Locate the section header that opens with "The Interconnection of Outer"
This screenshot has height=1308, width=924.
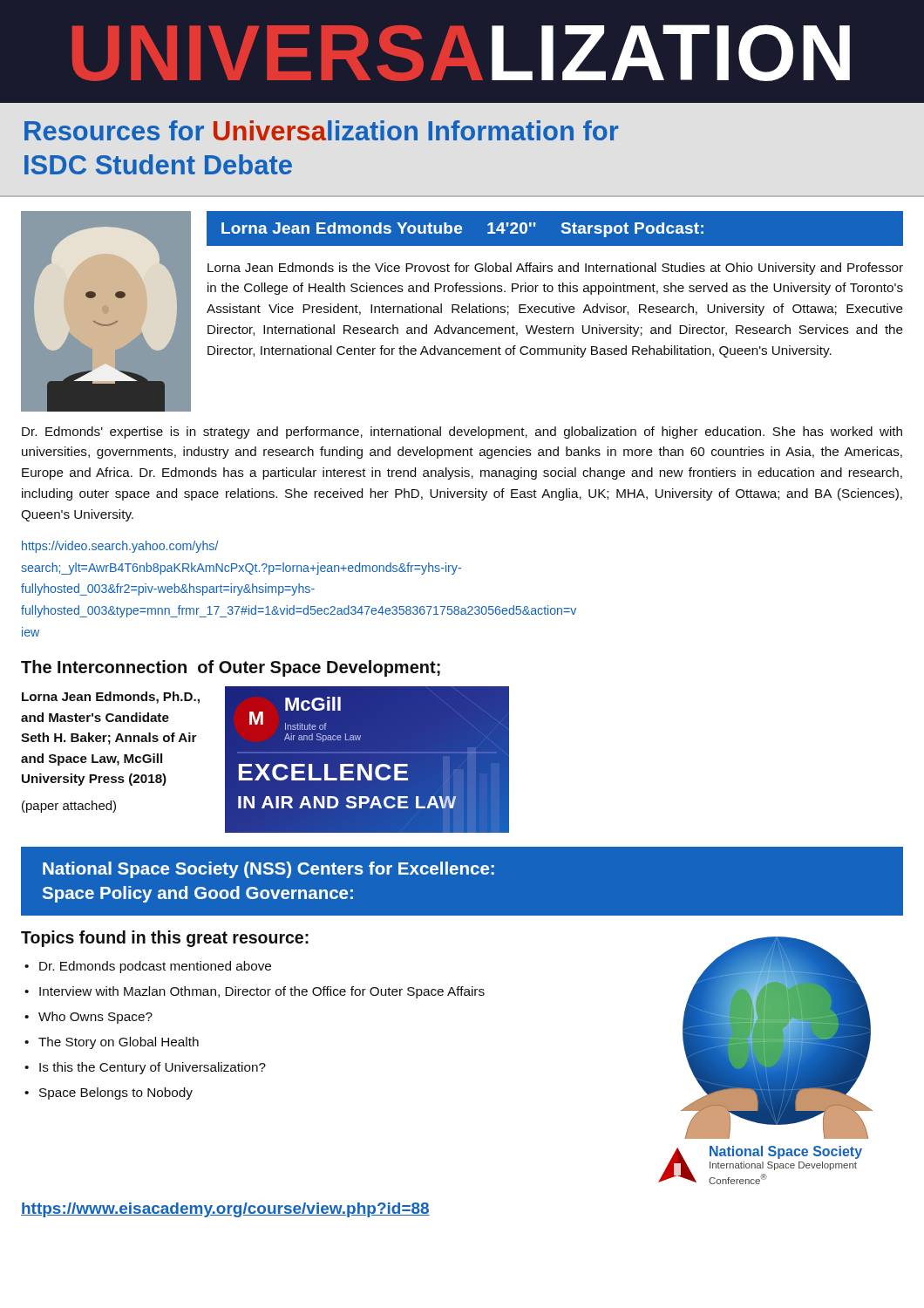pyautogui.click(x=231, y=667)
